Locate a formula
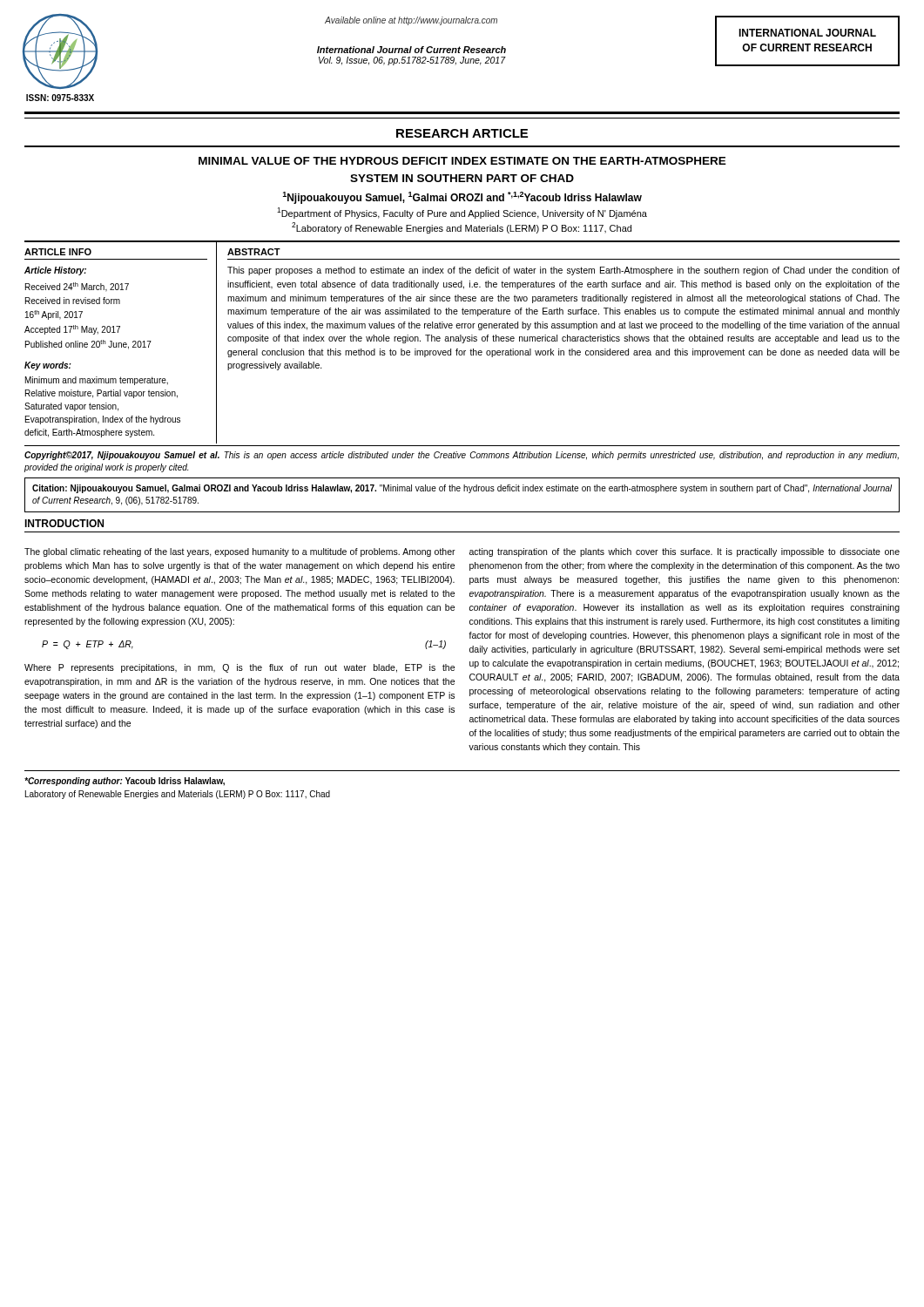 pos(240,645)
